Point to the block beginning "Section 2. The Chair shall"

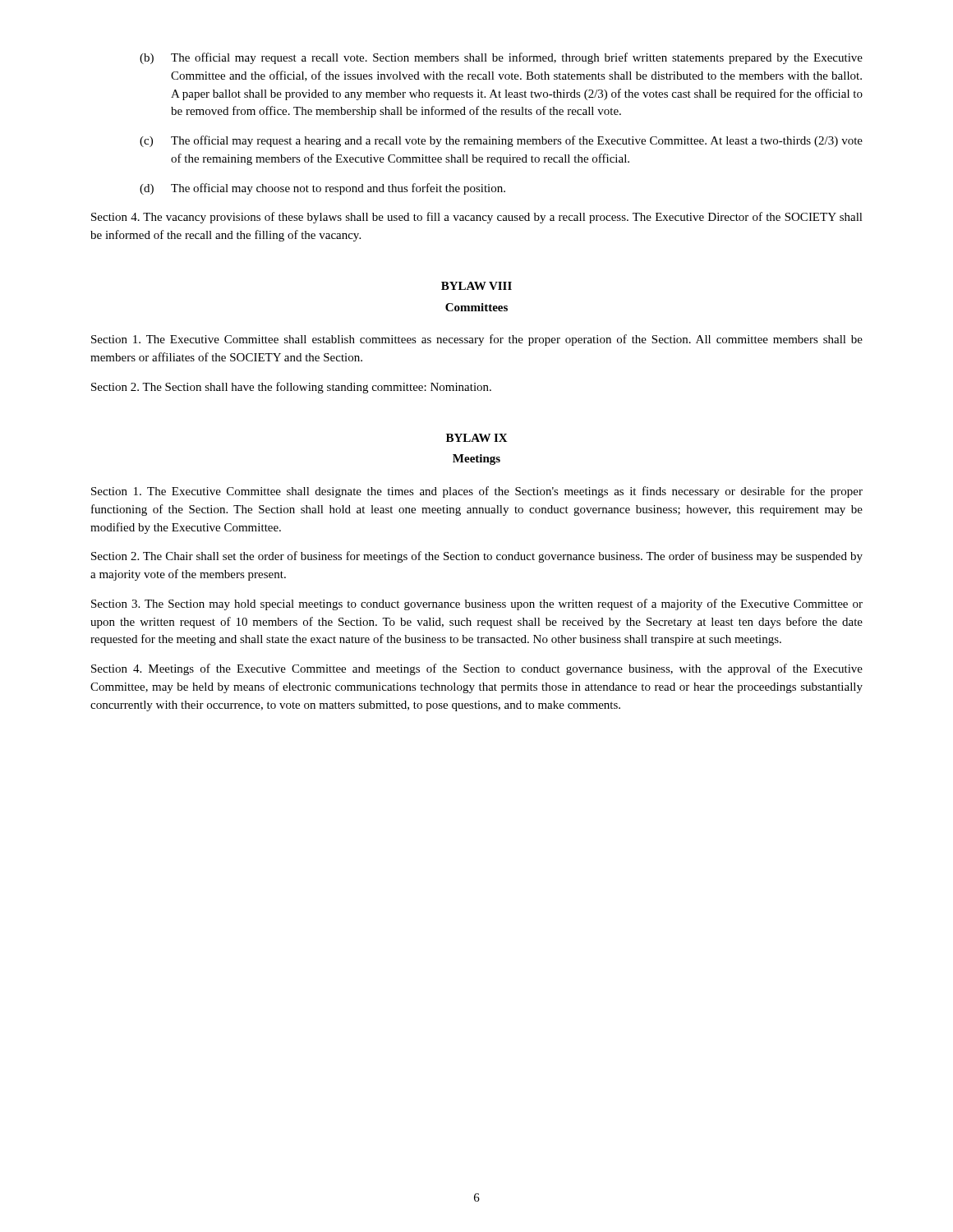coord(476,565)
